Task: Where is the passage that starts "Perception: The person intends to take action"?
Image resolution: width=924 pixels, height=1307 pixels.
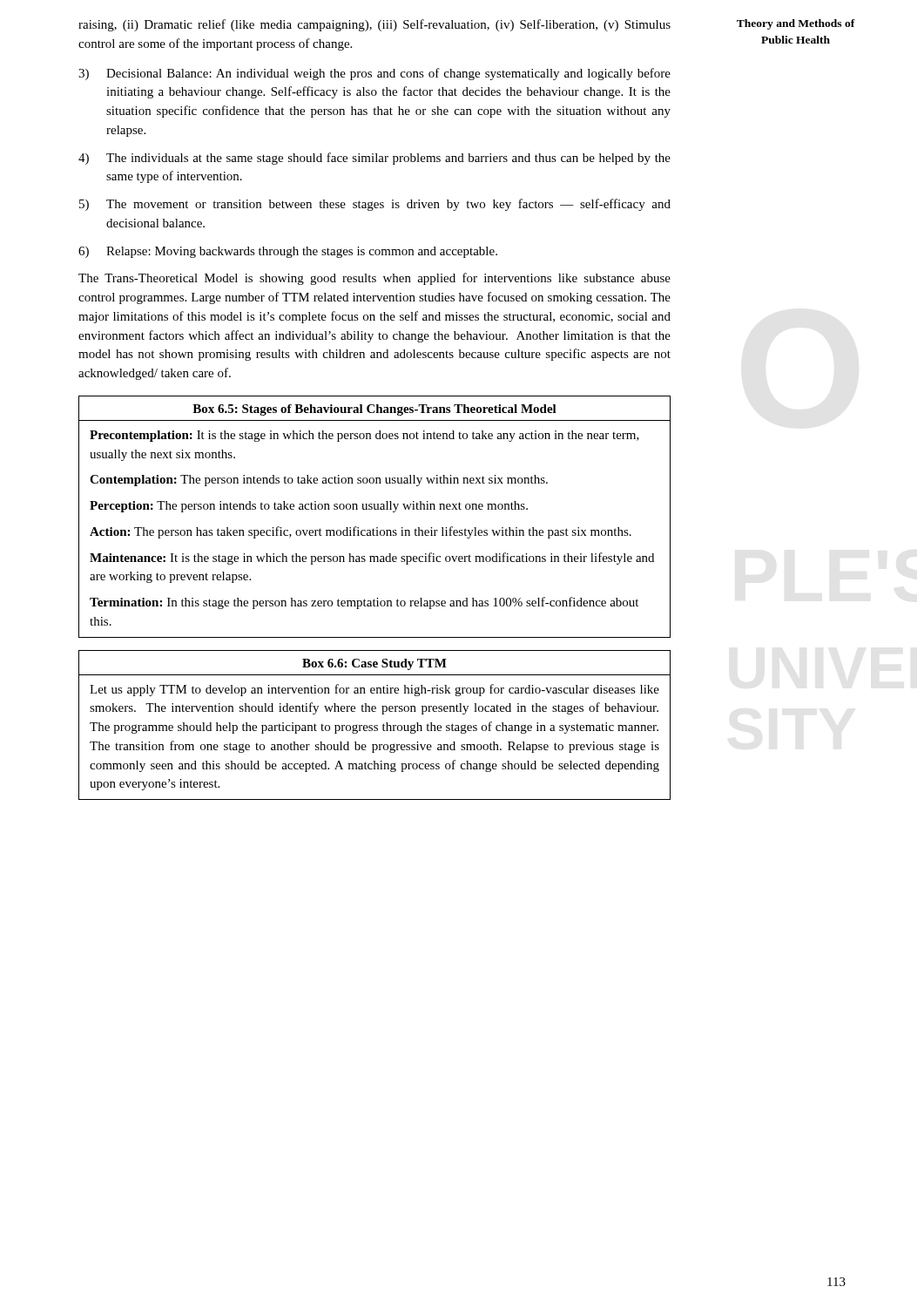Action: point(309,505)
